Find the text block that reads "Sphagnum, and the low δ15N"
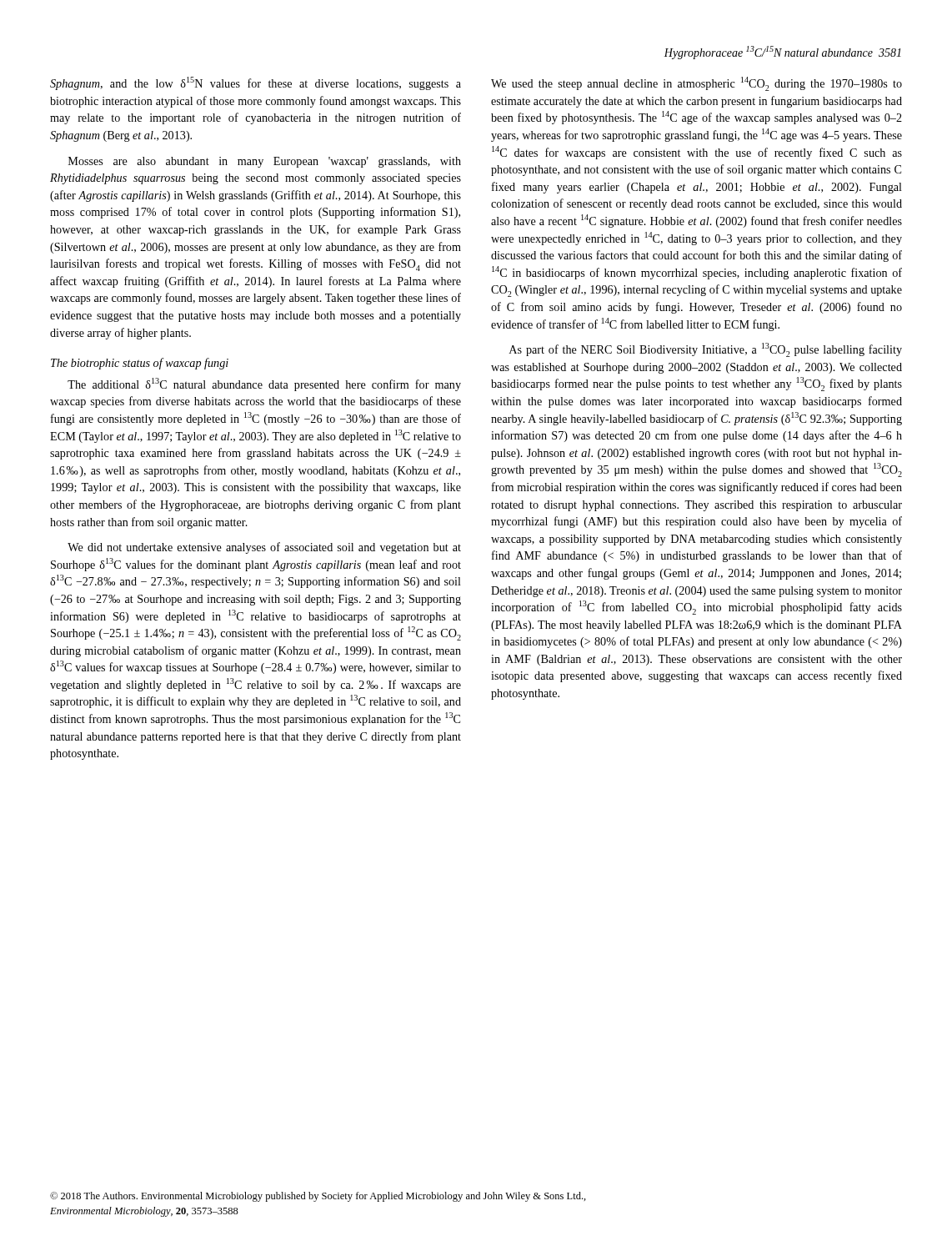The width and height of the screenshot is (952, 1251). tap(255, 110)
